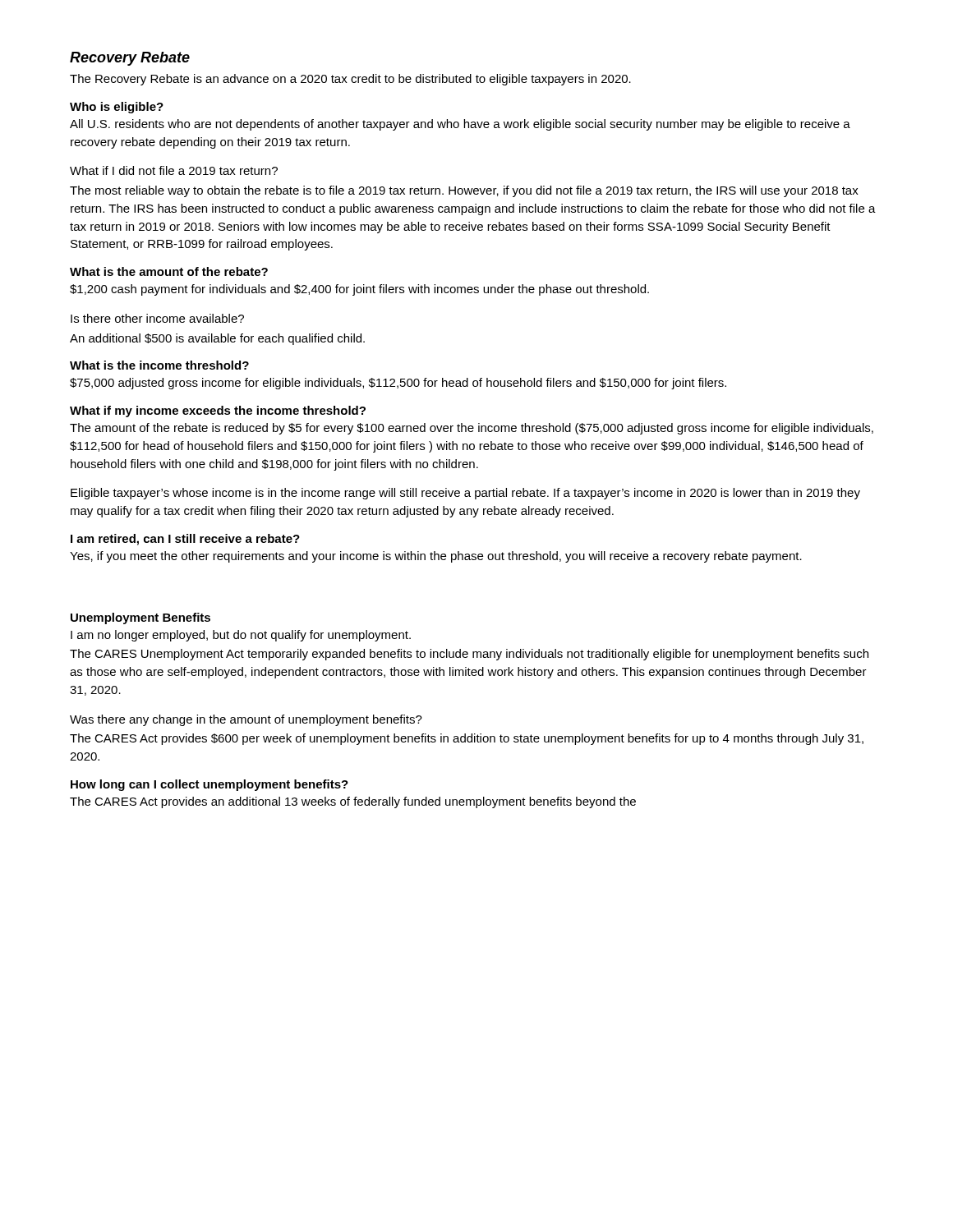Click where it says "What is the amount of the rebate?"
The image size is (953, 1232).
169,271
